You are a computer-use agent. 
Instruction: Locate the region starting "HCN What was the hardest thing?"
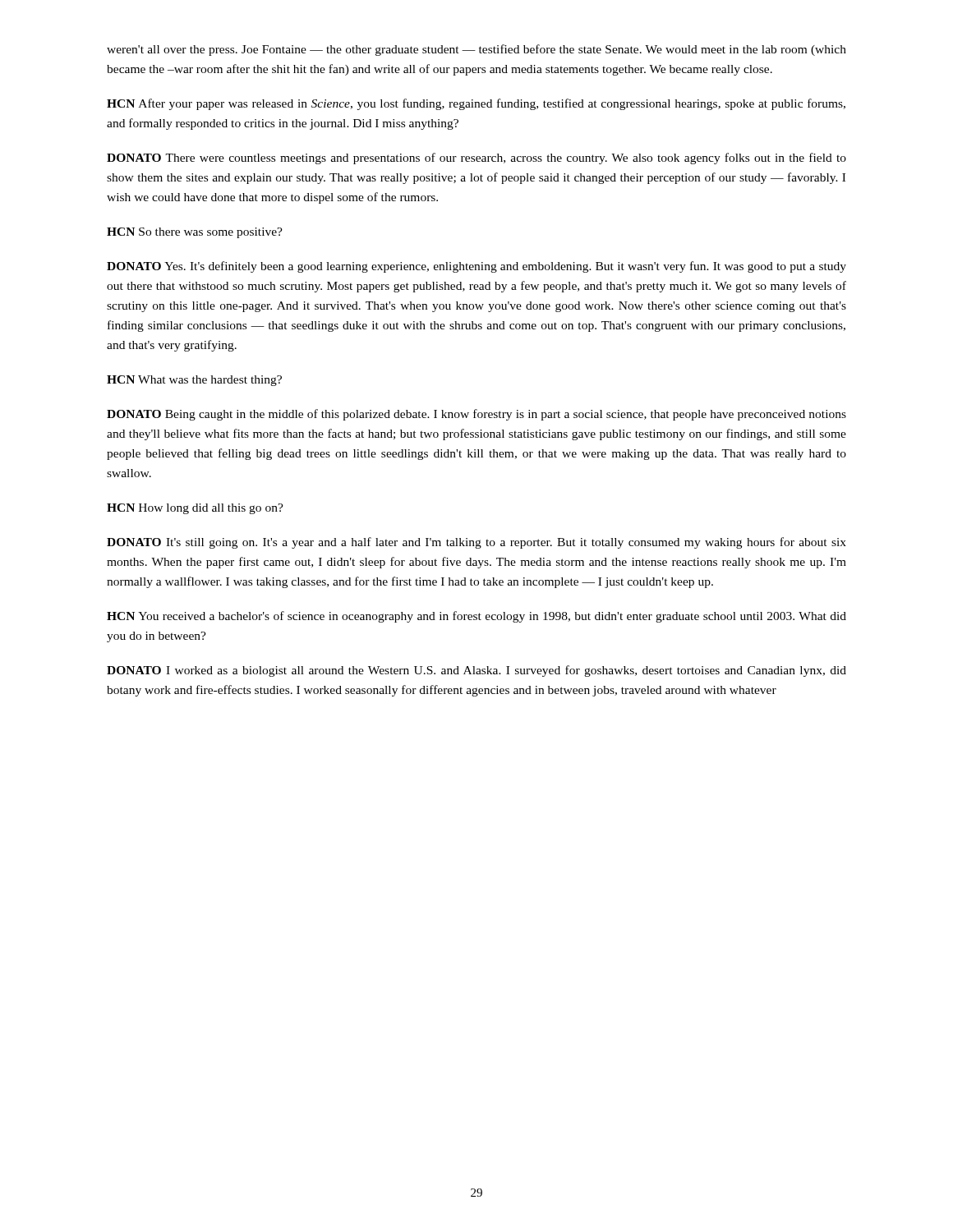(x=194, y=381)
